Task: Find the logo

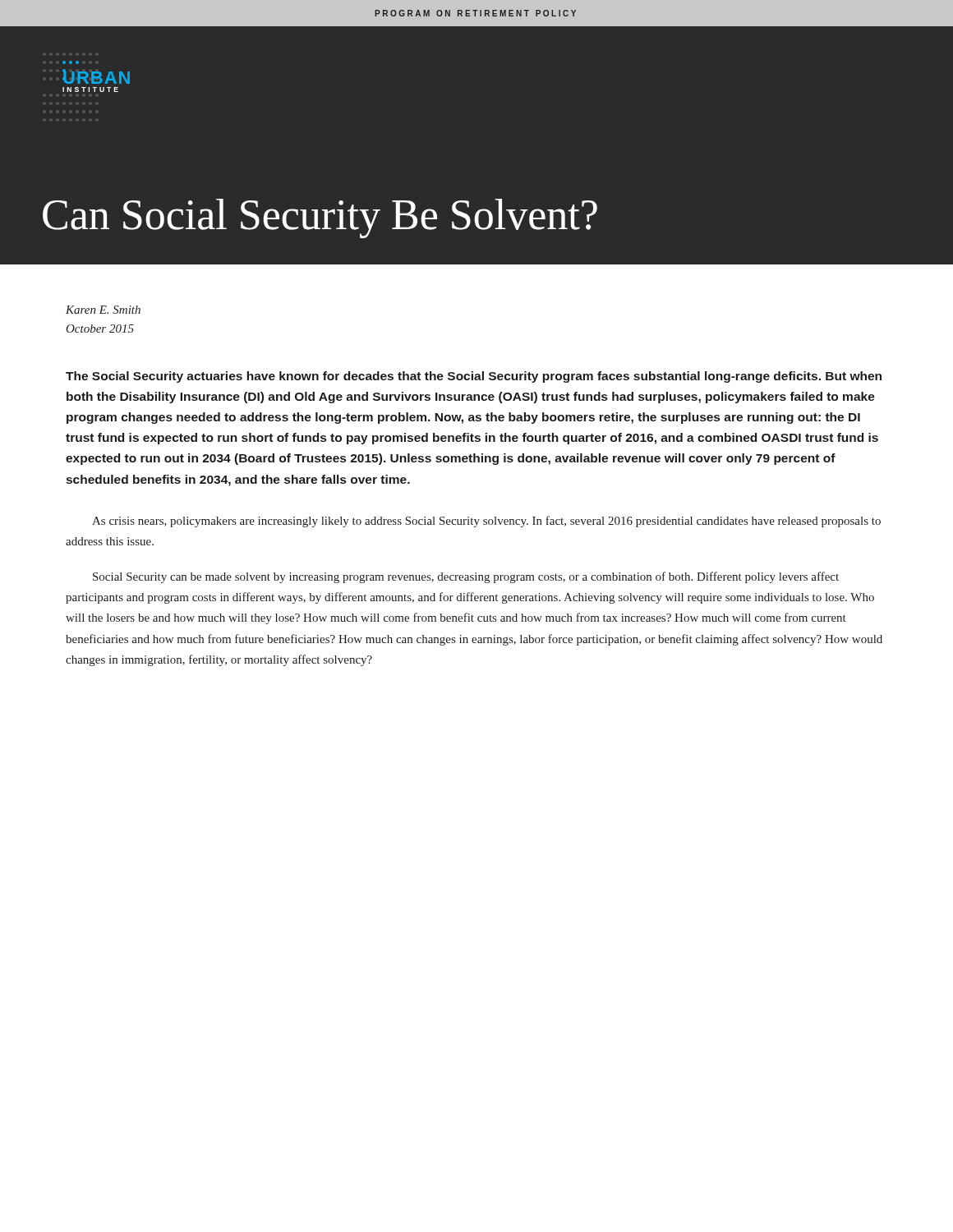Action: coord(94,92)
